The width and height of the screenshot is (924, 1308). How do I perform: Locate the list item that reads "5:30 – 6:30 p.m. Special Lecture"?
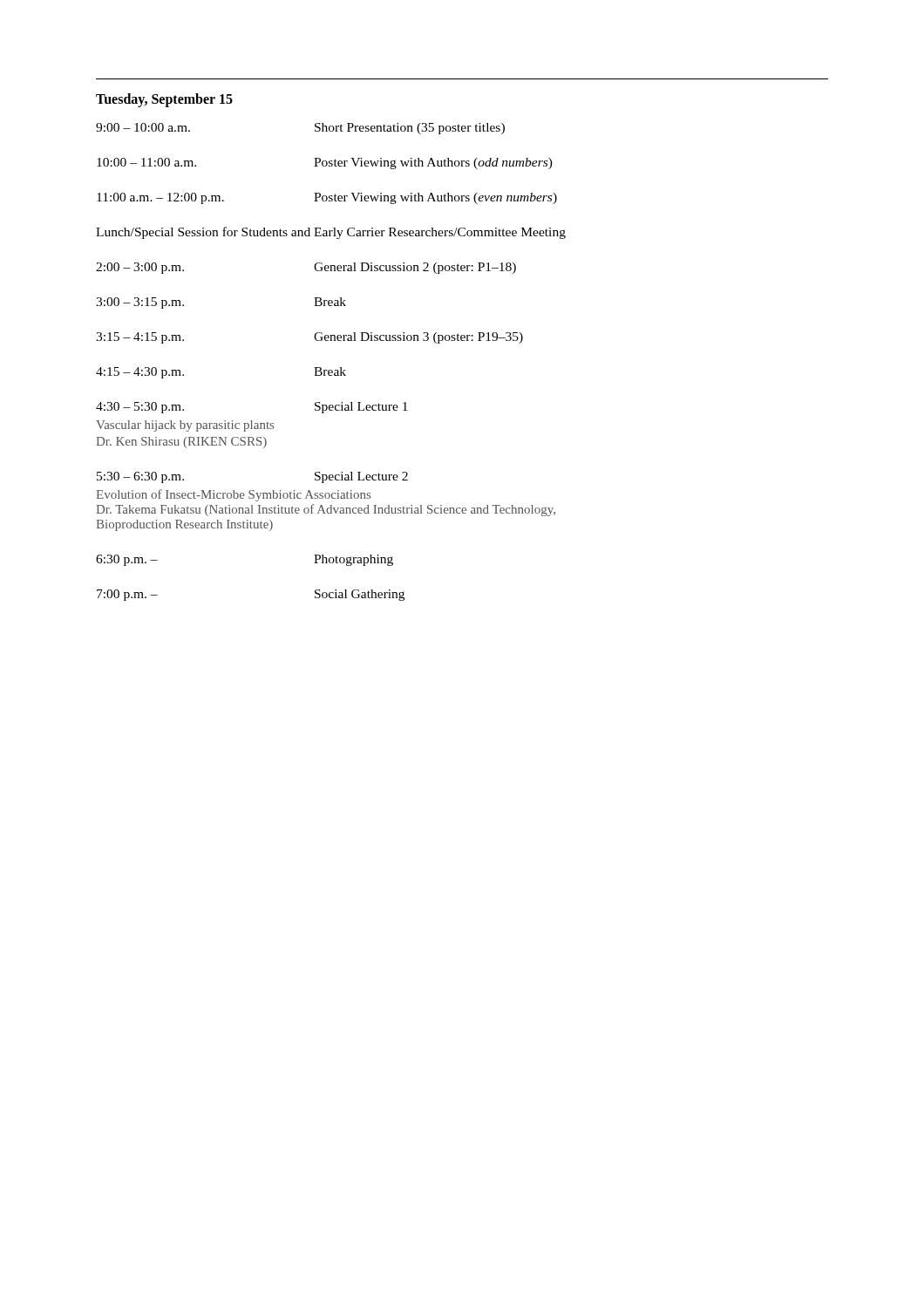click(x=462, y=500)
